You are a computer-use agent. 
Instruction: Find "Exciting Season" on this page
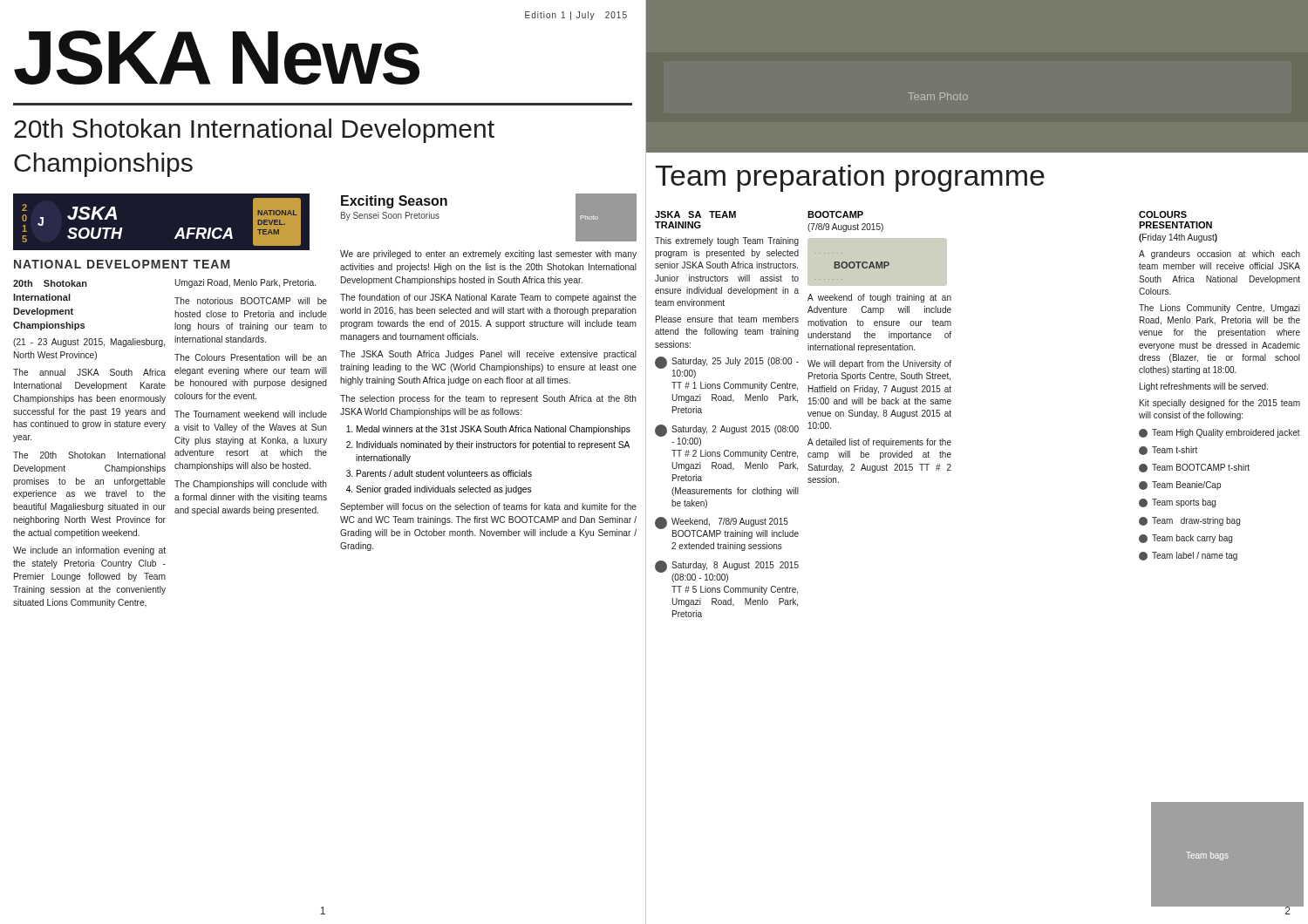click(x=394, y=201)
